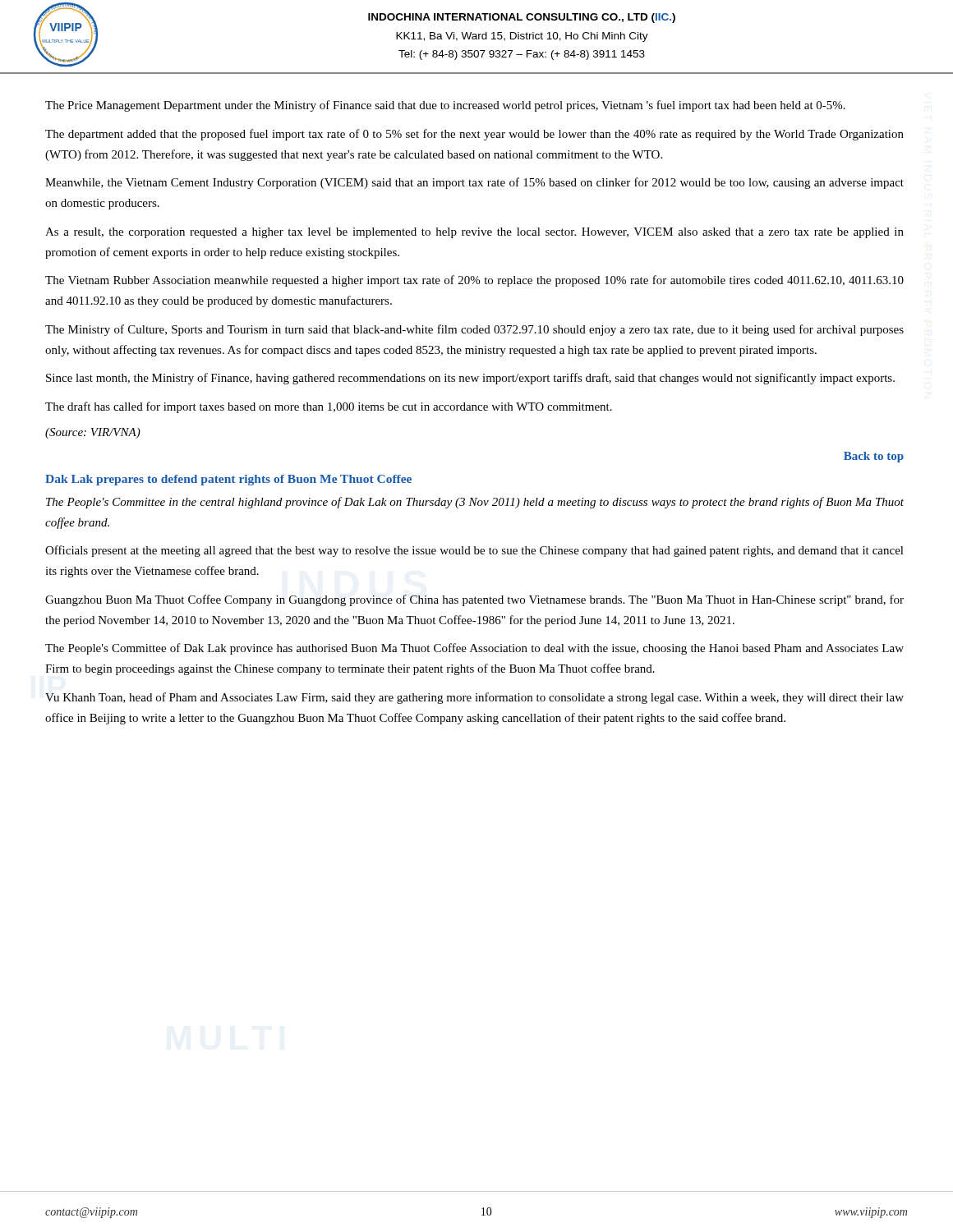Select the text block with the text "Meanwhile, the Vietnam Cement"

point(474,193)
